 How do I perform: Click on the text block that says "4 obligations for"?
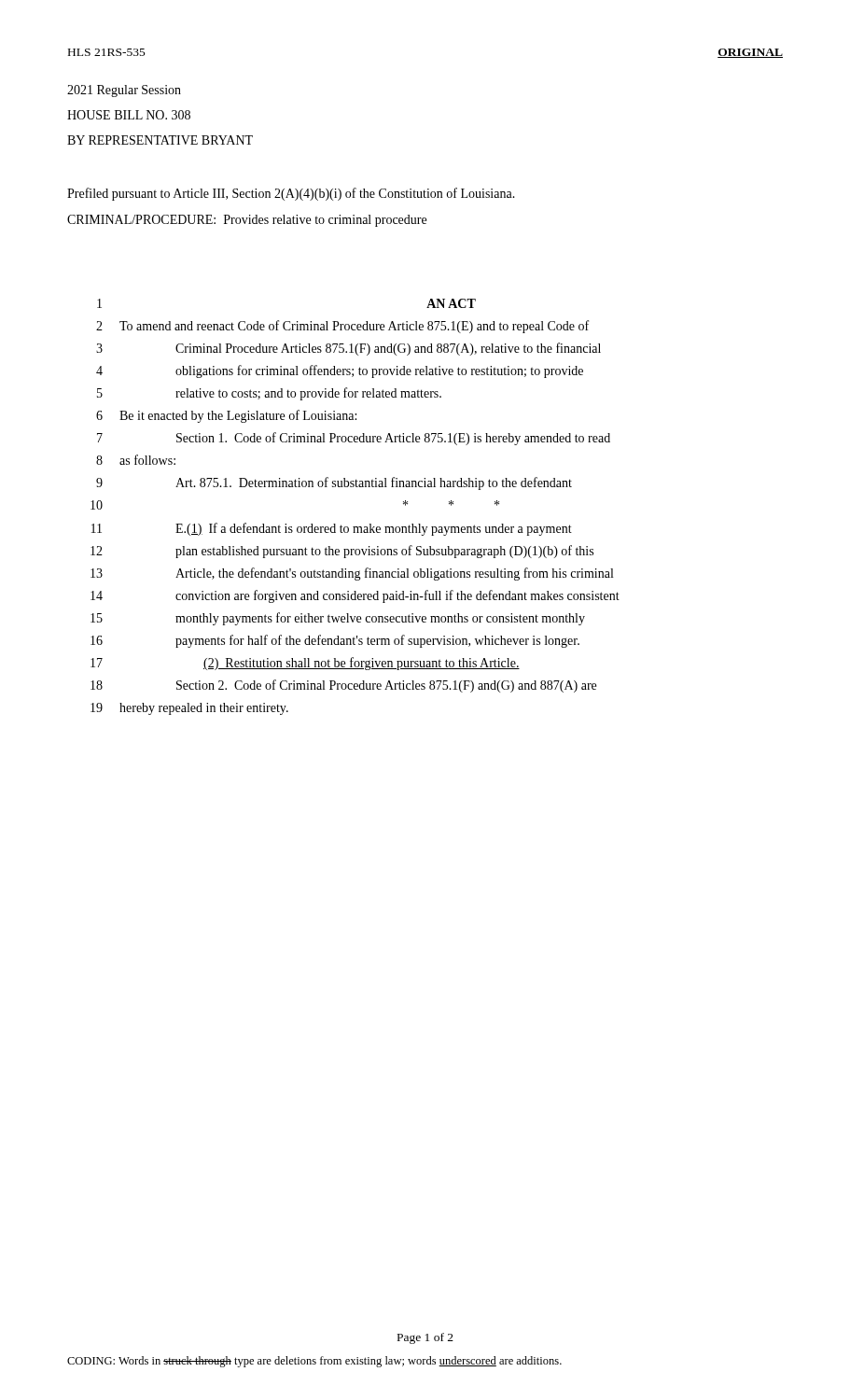point(425,371)
